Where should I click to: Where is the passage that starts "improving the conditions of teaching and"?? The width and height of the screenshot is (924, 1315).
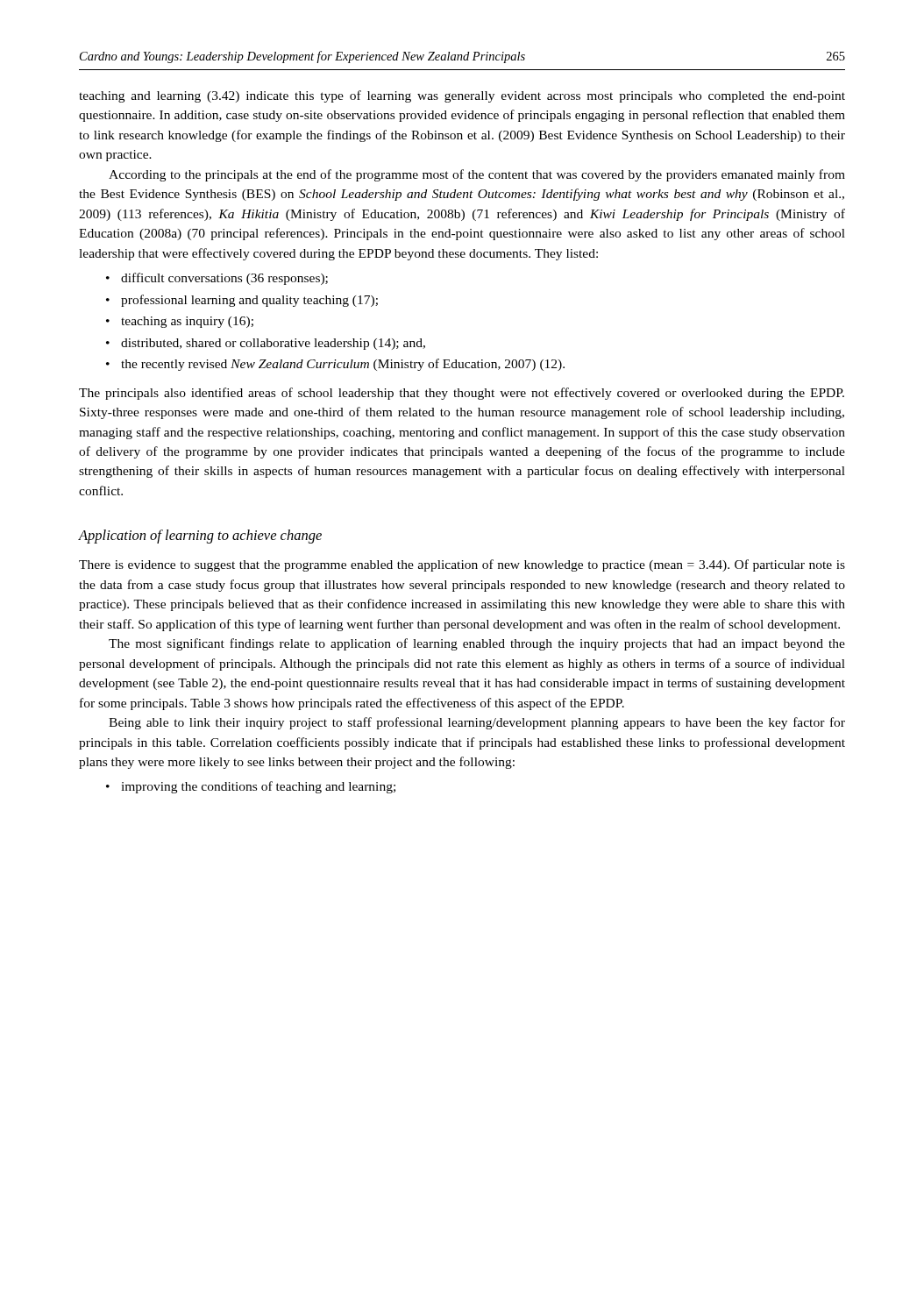click(259, 786)
